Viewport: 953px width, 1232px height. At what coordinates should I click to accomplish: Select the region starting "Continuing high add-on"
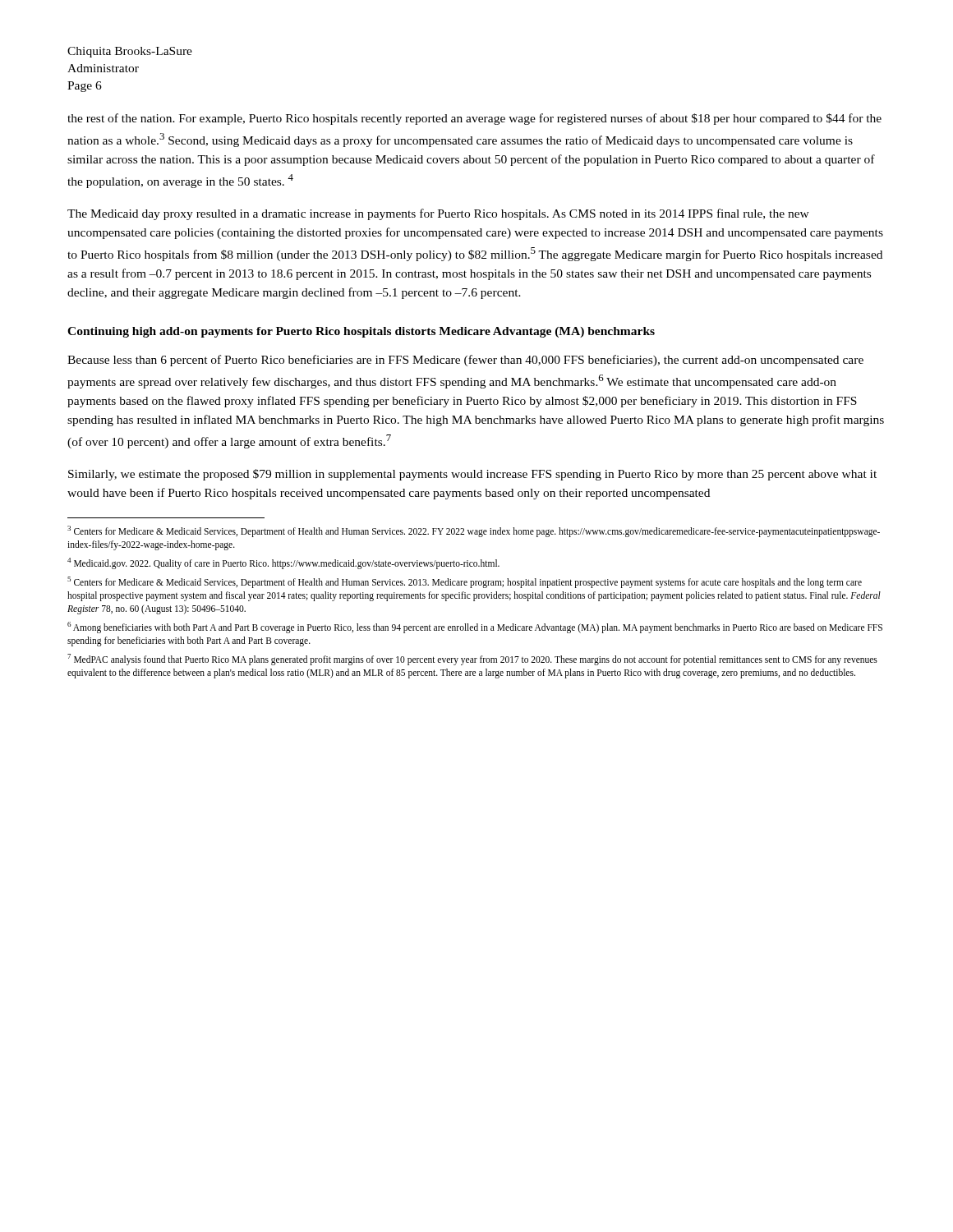click(361, 330)
